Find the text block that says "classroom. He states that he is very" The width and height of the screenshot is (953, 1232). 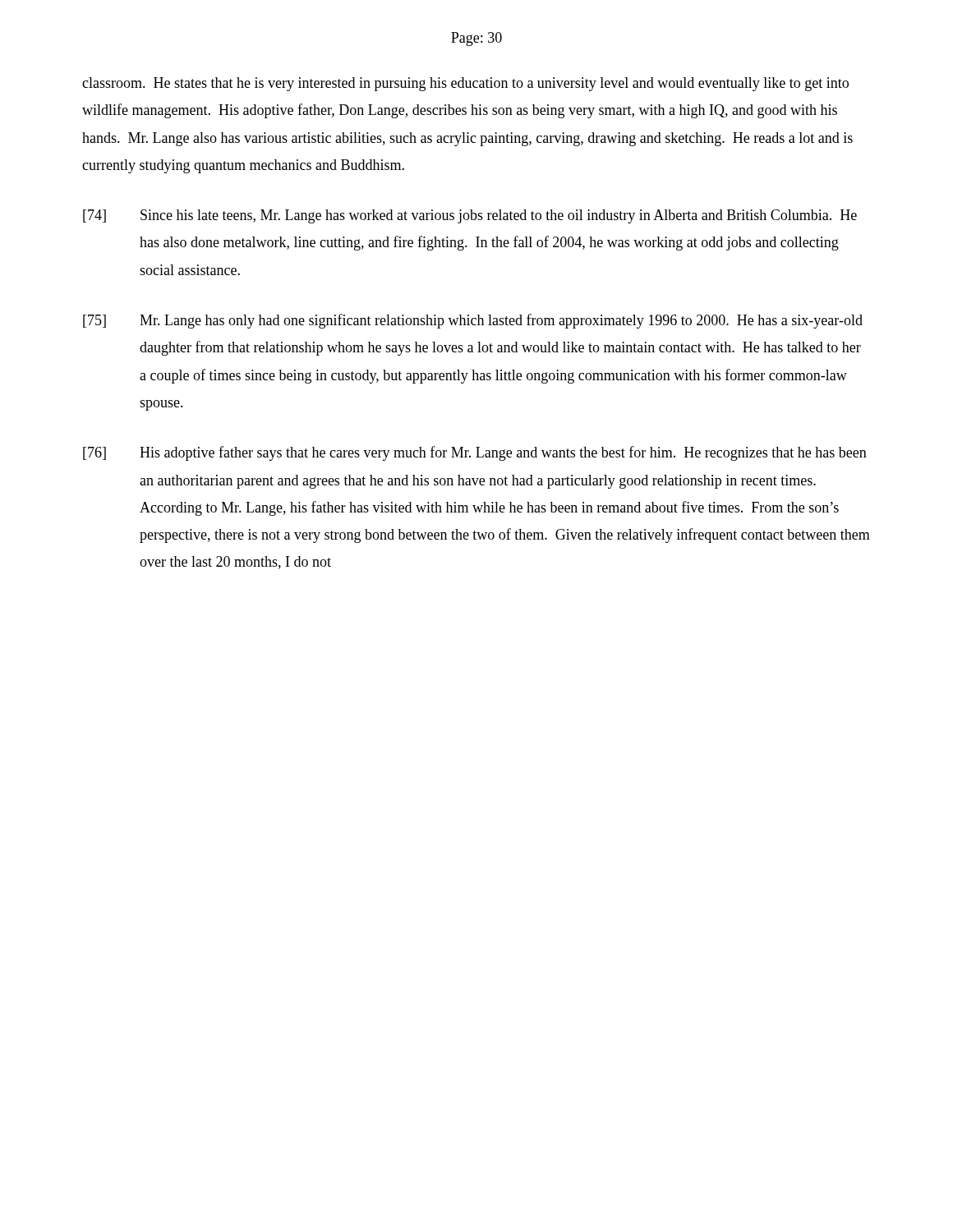point(468,124)
